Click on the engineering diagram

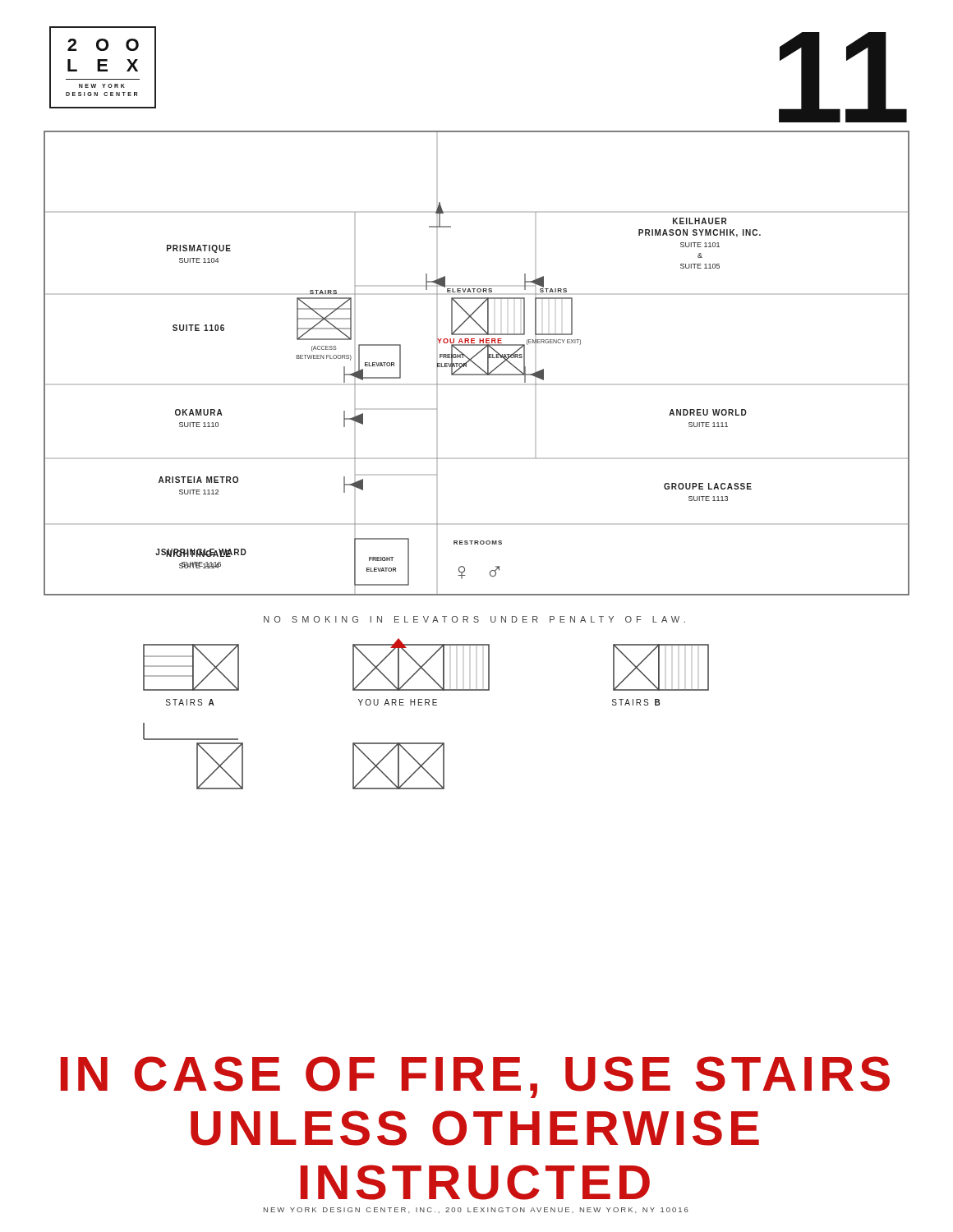476,363
